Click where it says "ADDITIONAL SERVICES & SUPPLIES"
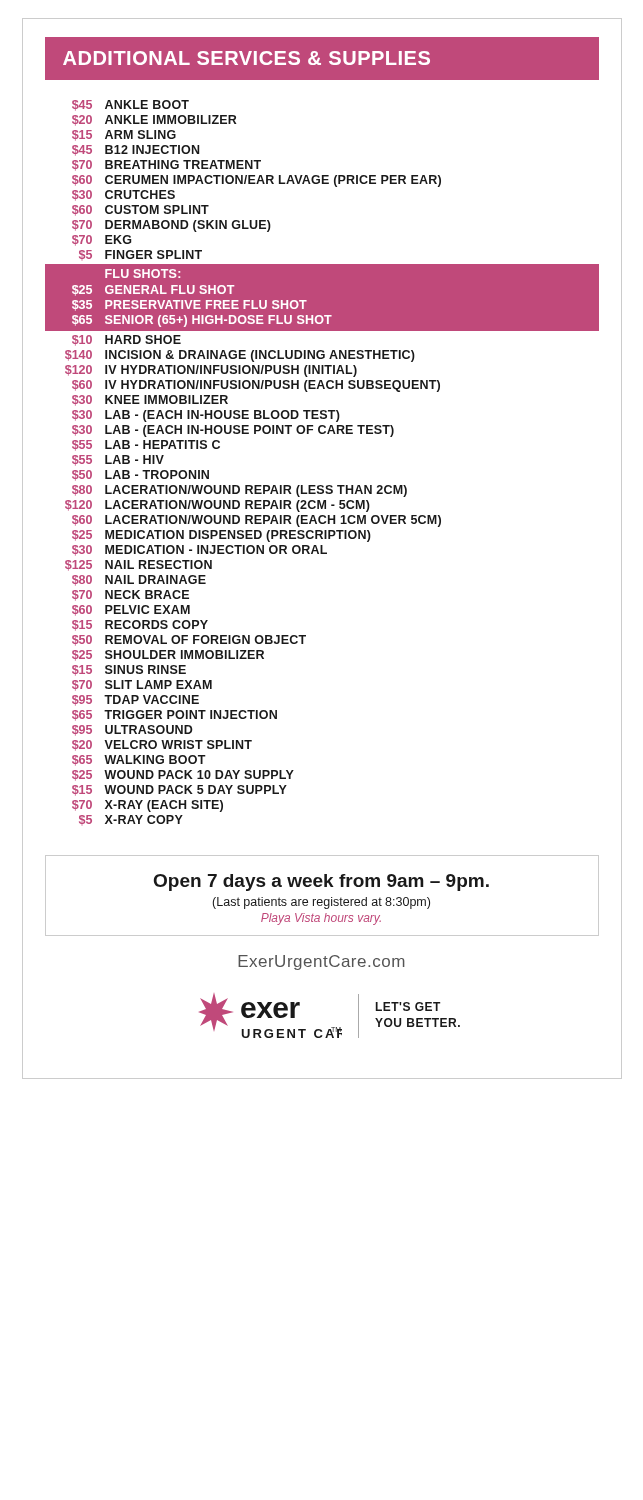Viewport: 643px width, 1500px height. (x=322, y=58)
